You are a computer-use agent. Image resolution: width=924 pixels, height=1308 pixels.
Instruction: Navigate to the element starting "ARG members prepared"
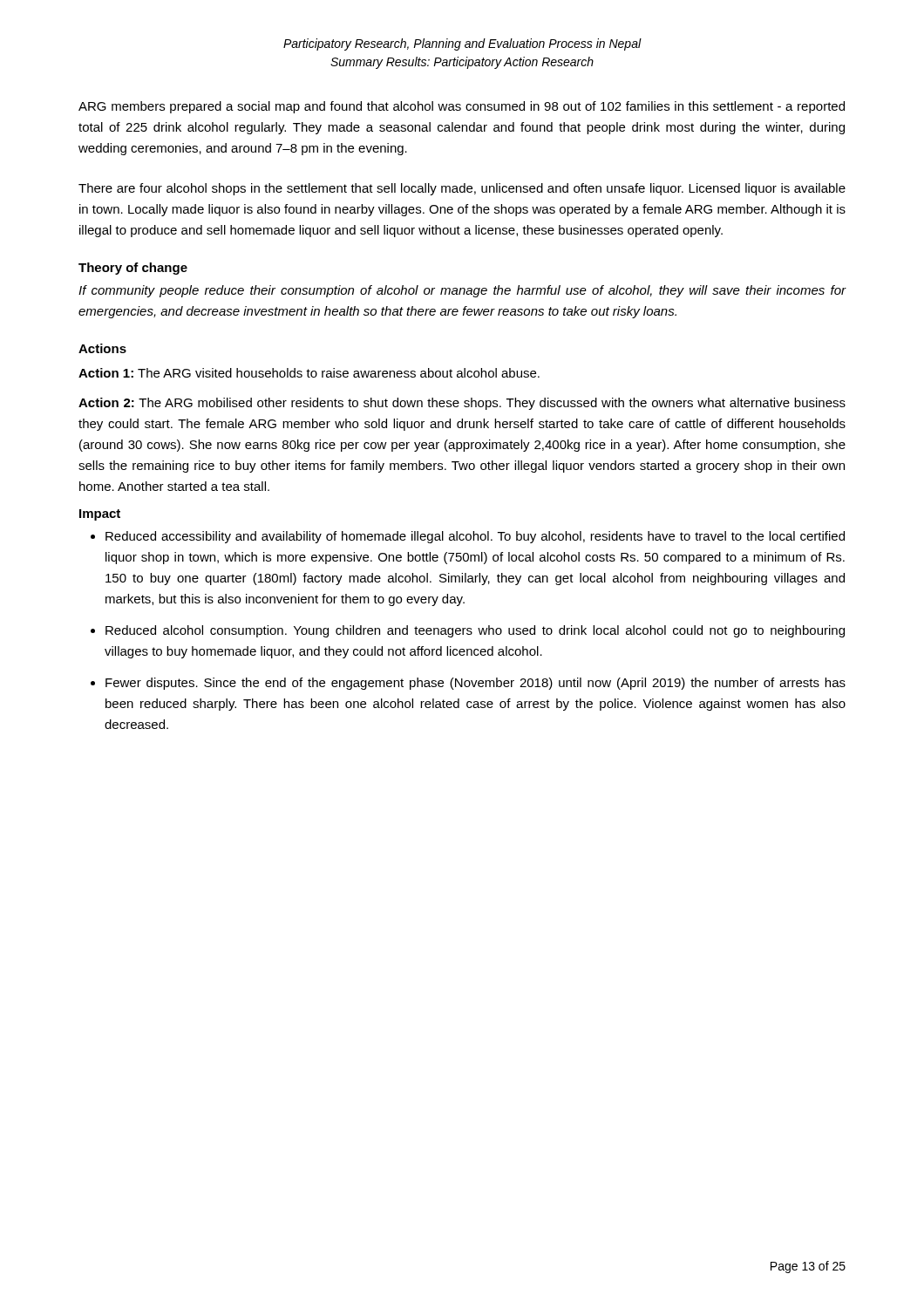point(462,127)
